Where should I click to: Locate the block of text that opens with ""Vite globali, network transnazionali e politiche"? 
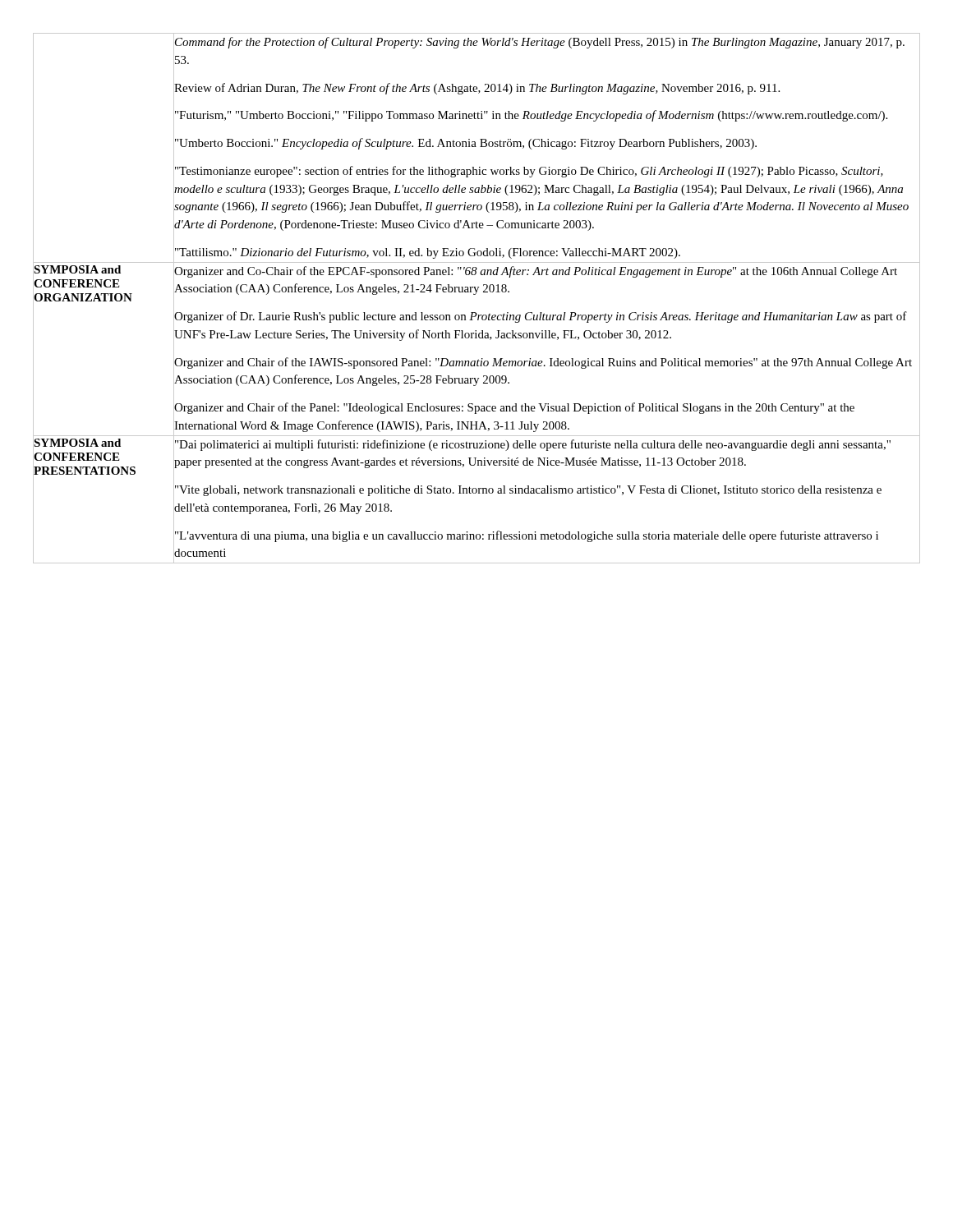coord(528,498)
